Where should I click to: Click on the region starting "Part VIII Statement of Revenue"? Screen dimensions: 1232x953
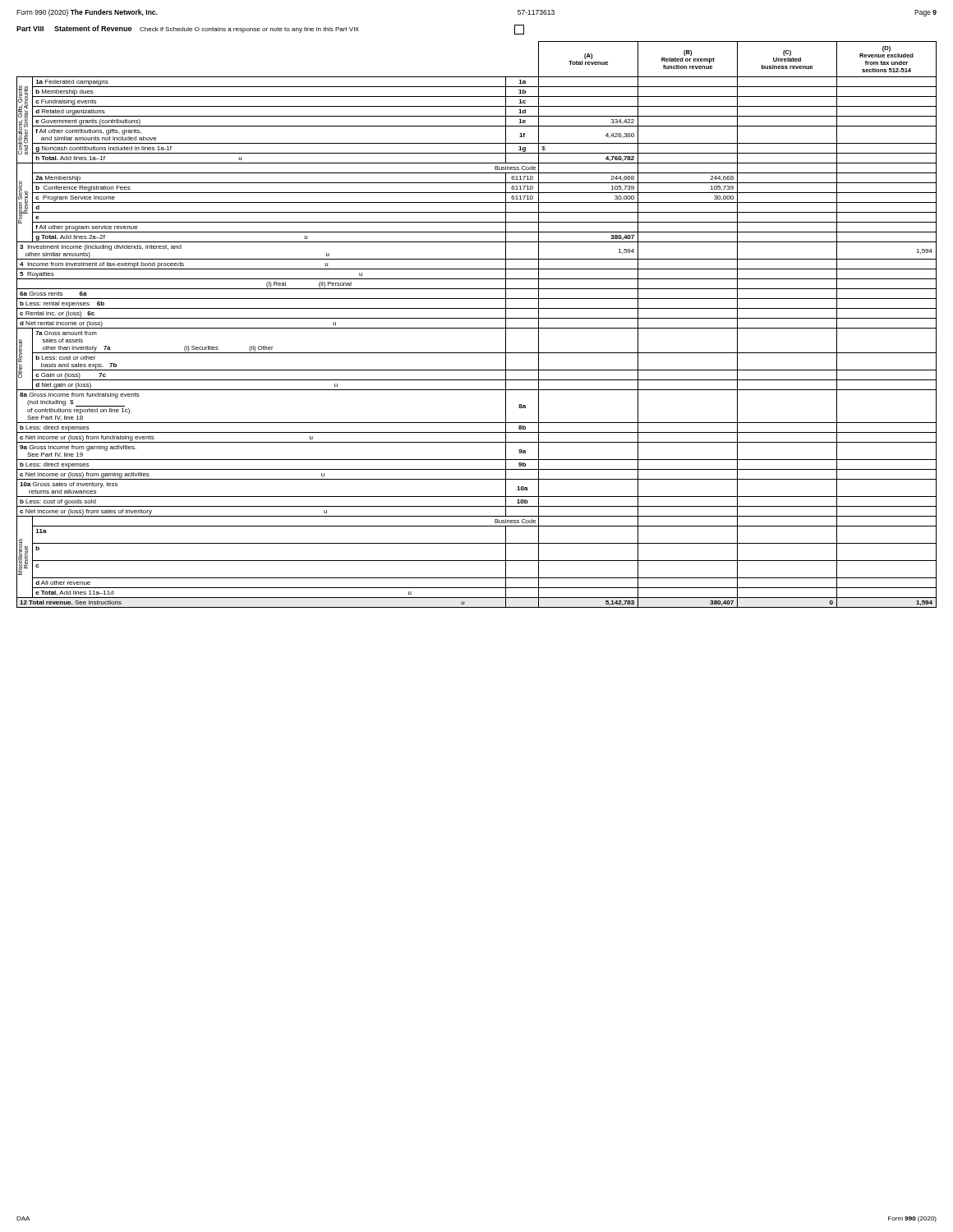tap(74, 29)
